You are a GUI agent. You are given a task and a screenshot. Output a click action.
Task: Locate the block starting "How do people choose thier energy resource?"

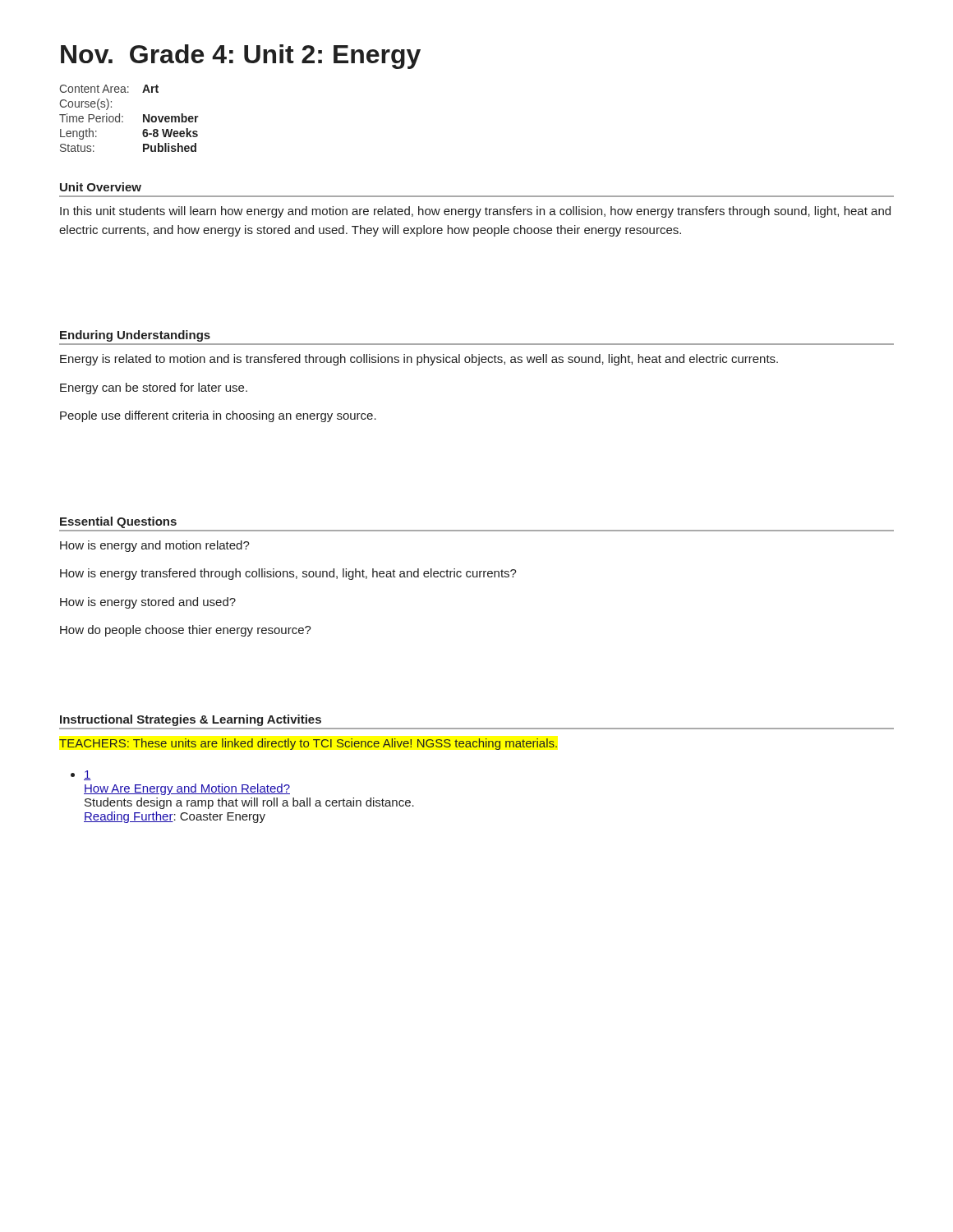[x=185, y=630]
